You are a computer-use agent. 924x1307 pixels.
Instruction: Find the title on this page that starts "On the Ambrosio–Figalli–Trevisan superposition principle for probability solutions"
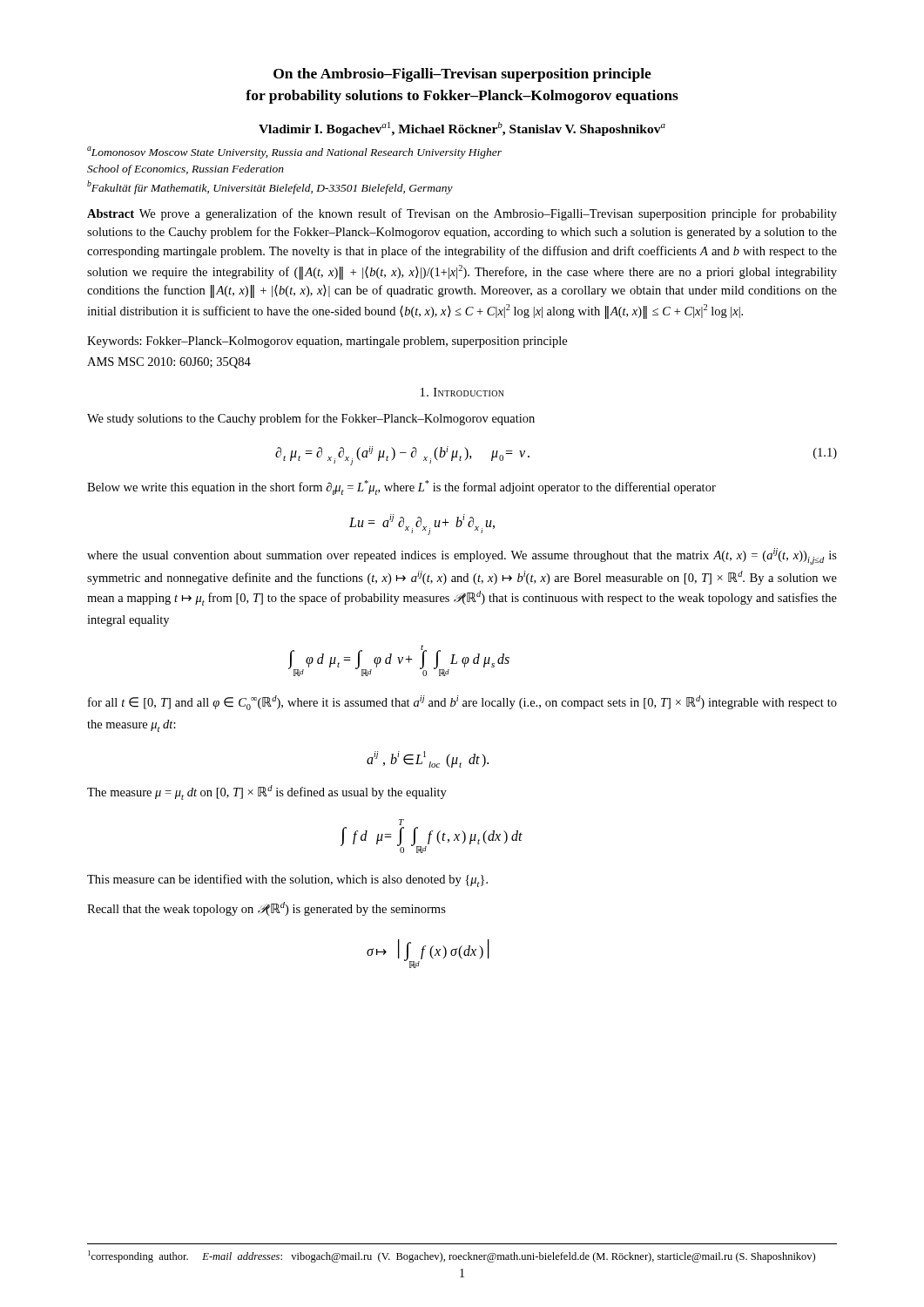tap(462, 85)
